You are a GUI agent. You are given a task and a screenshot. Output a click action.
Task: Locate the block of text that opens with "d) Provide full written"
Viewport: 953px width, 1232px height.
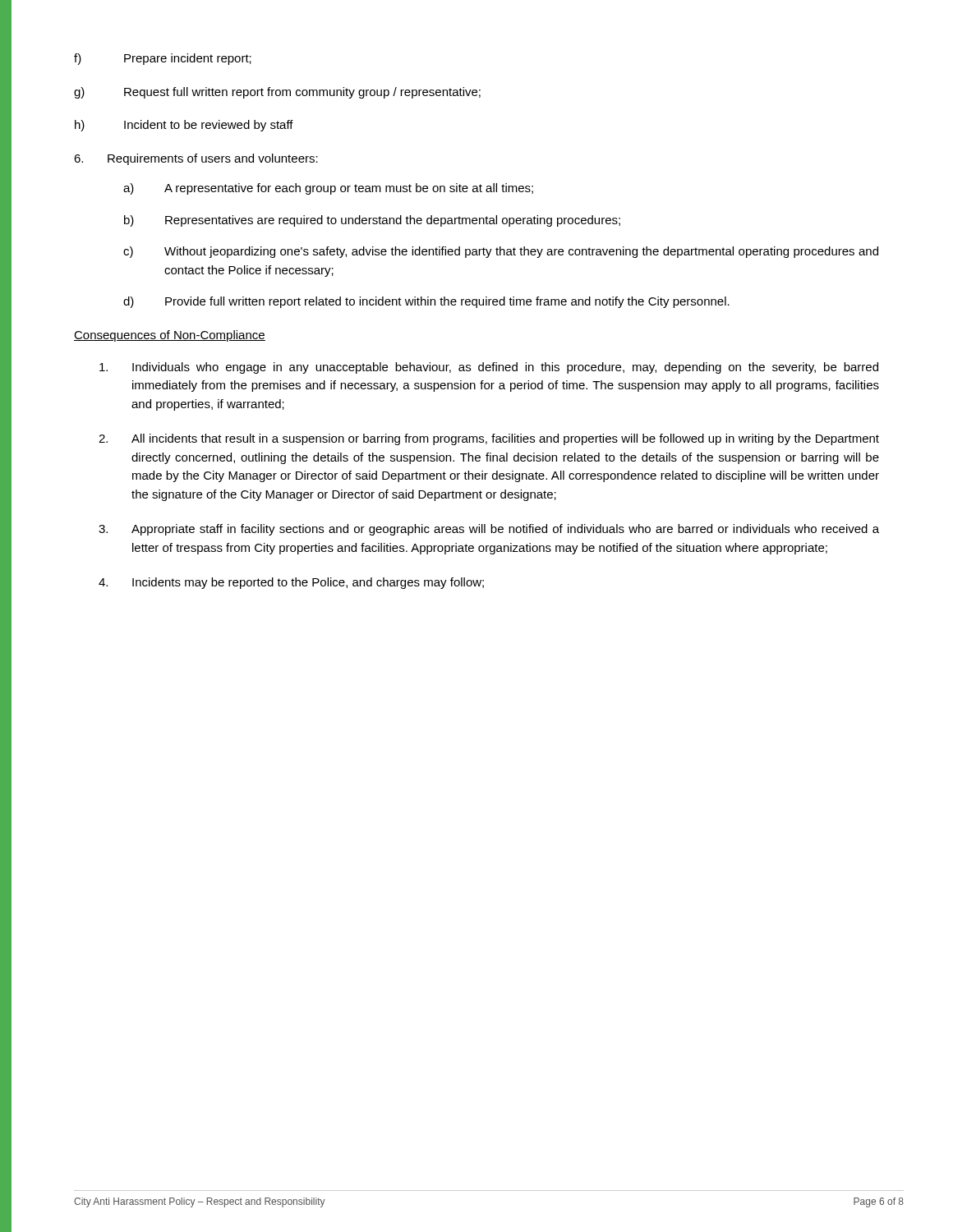click(x=501, y=302)
